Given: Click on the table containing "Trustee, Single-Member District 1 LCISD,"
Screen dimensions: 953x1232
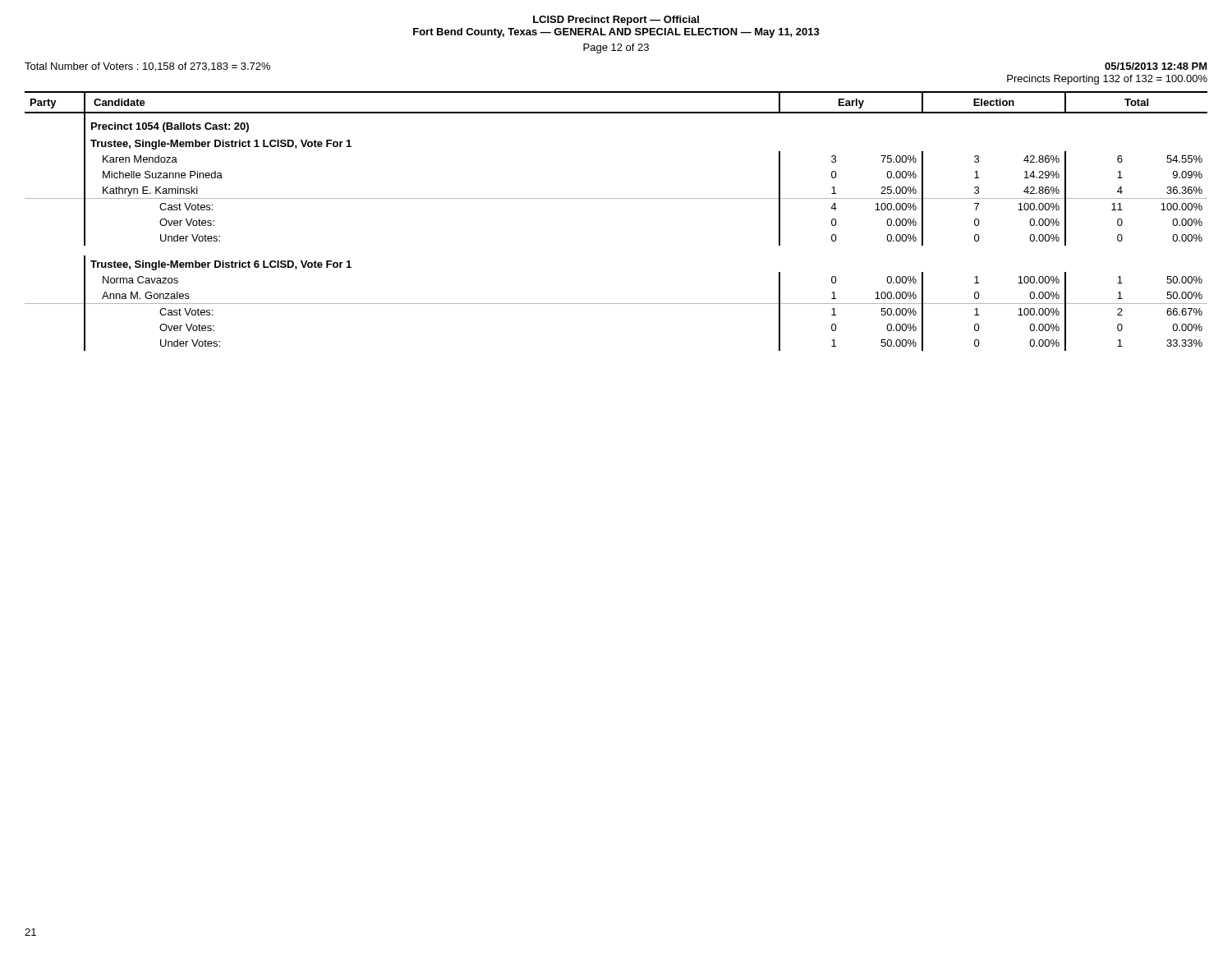Looking at the screenshot, I should [x=616, y=218].
